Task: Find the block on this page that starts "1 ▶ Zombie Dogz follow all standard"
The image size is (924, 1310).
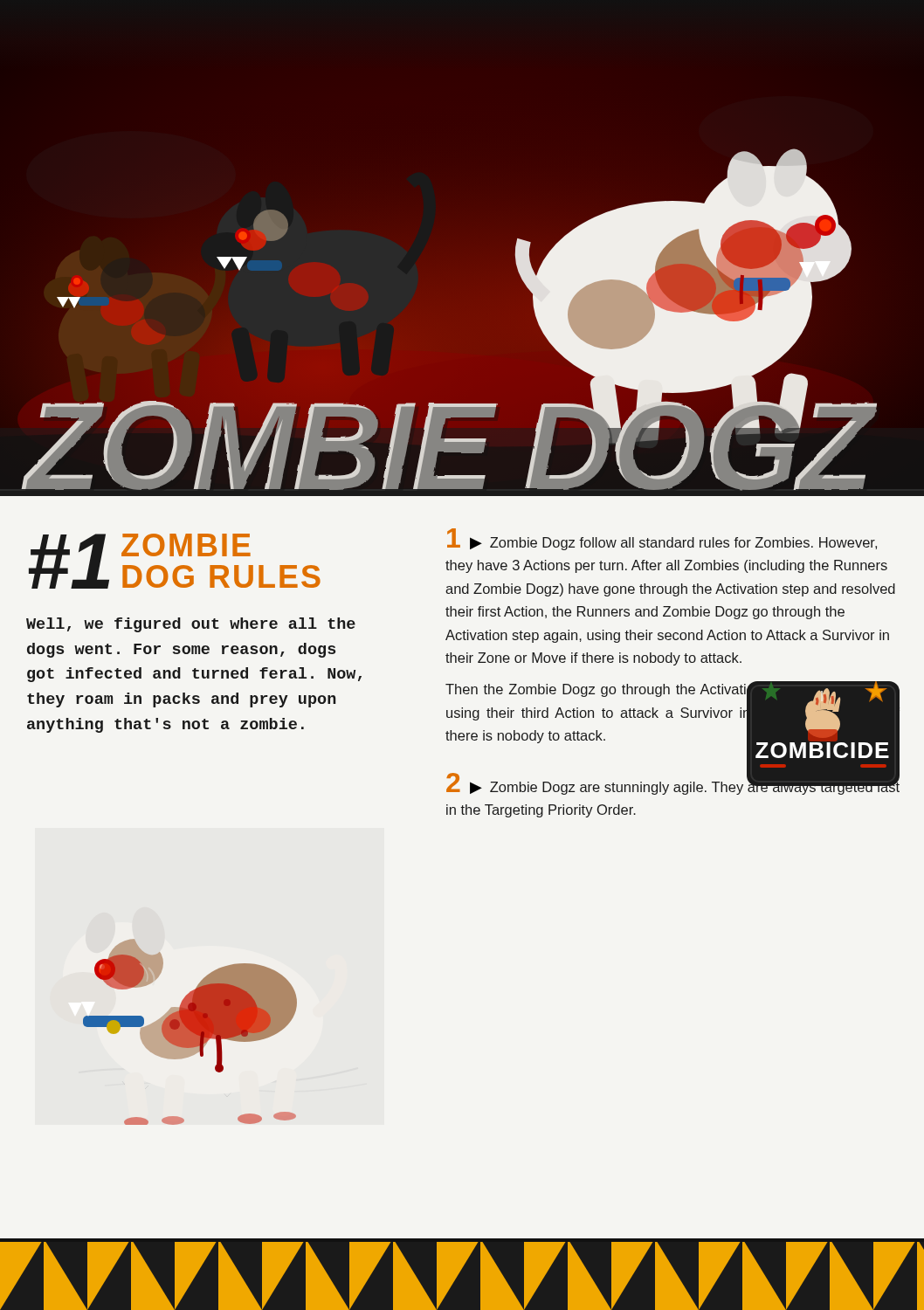Action: tap(672, 636)
